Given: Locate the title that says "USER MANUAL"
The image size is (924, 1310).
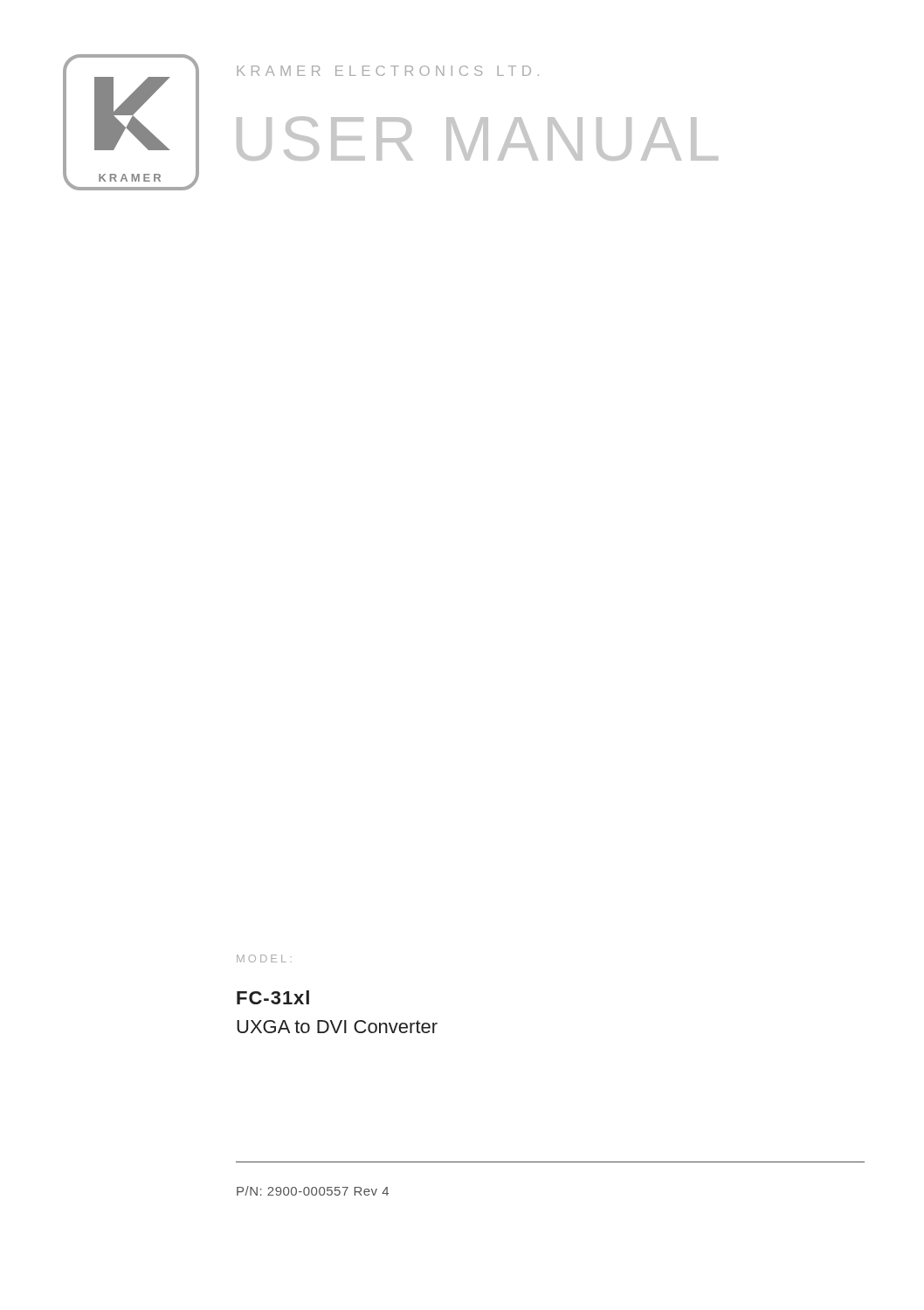Looking at the screenshot, I should pyautogui.click(x=478, y=139).
